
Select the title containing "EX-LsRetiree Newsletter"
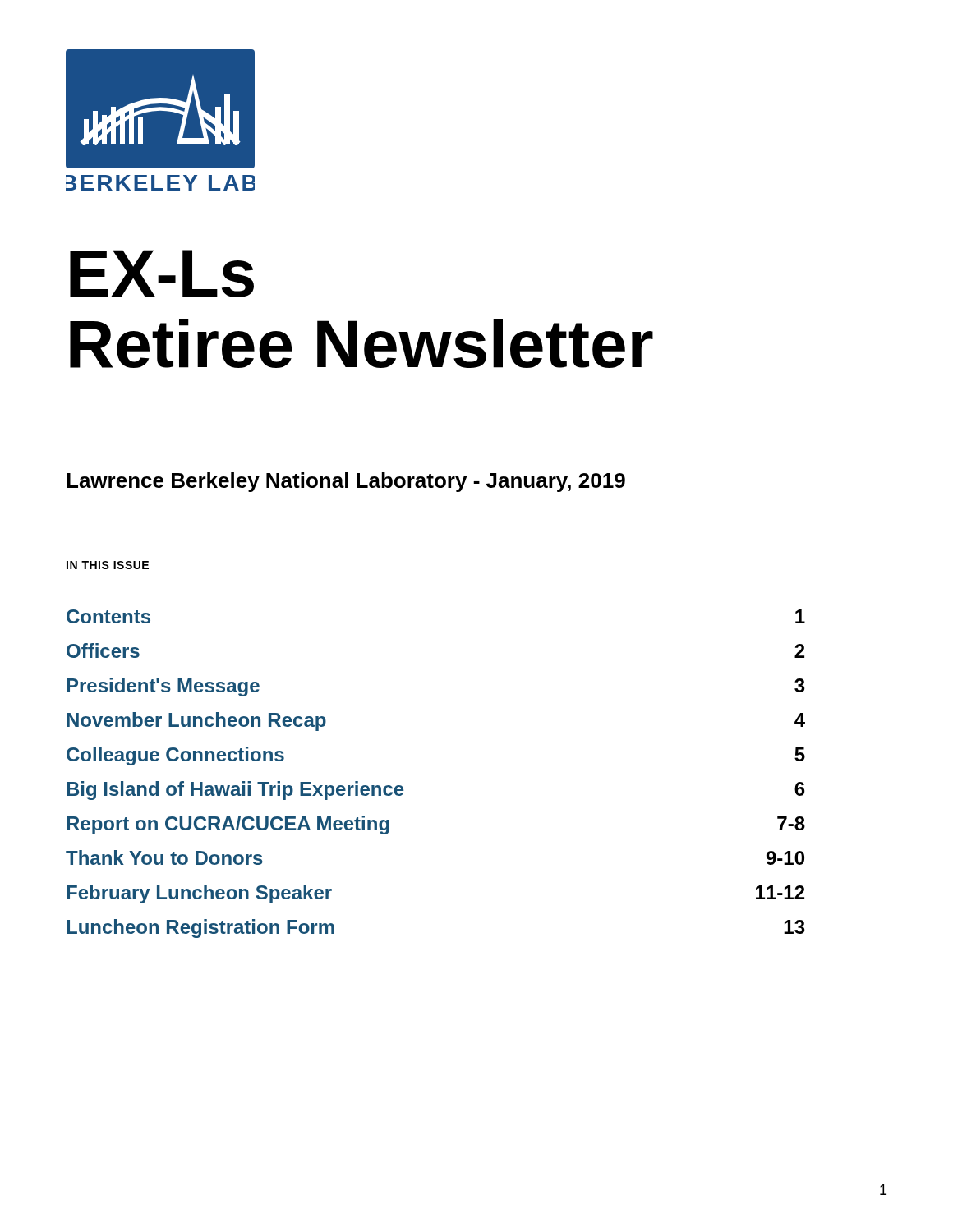click(x=360, y=309)
